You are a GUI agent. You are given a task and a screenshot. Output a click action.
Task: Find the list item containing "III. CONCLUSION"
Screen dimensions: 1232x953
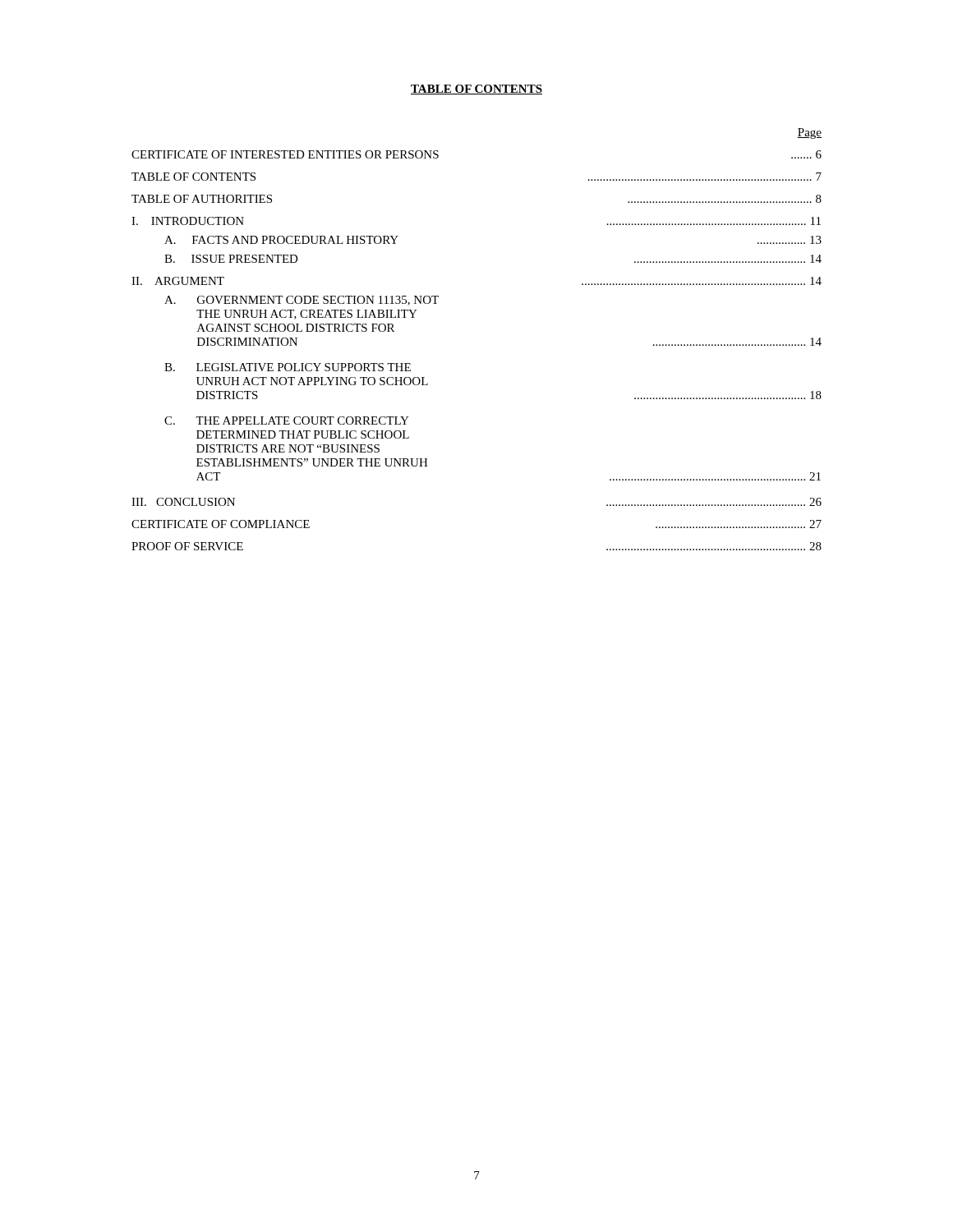click(x=193, y=501)
